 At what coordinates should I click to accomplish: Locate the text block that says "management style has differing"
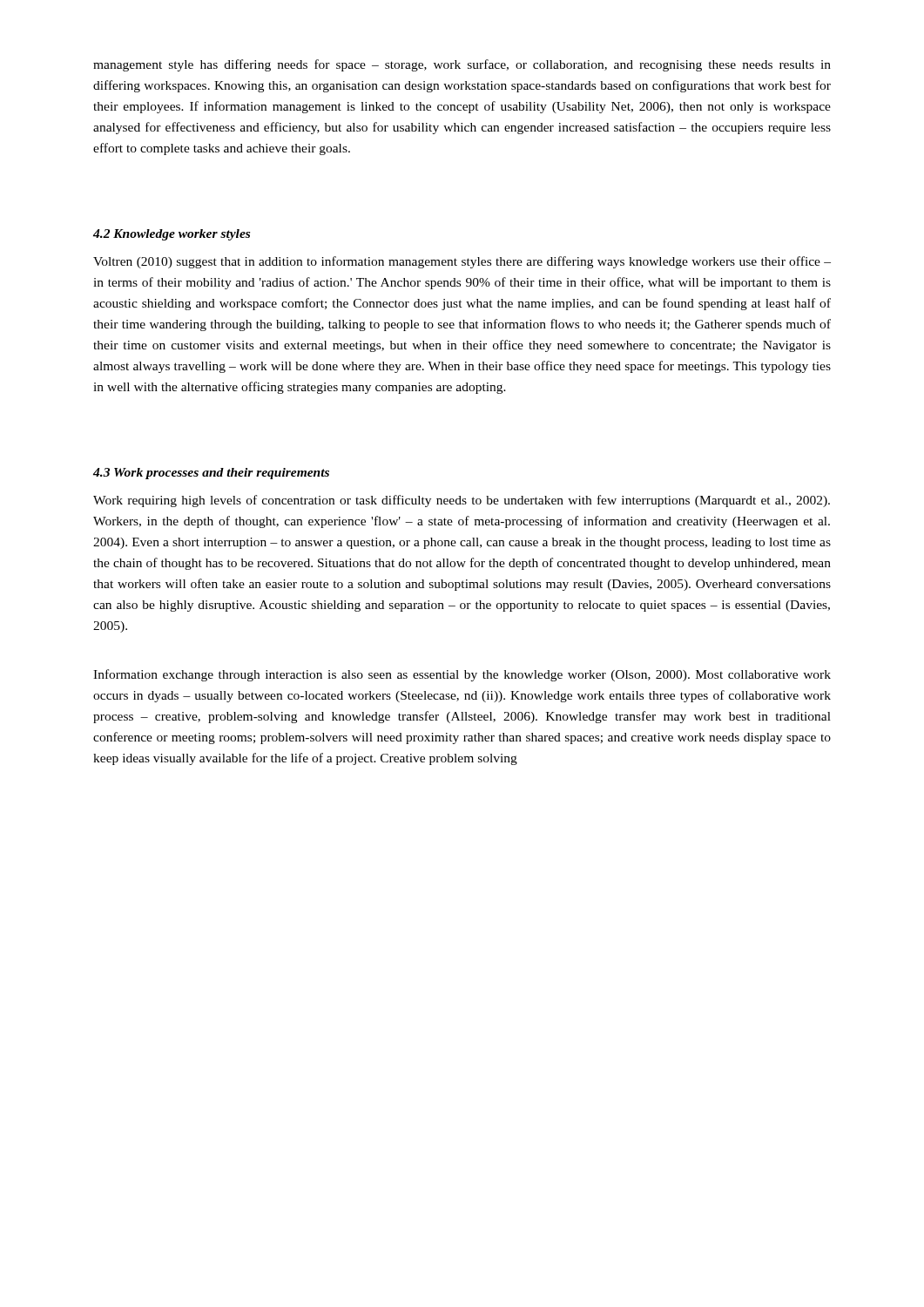(462, 106)
